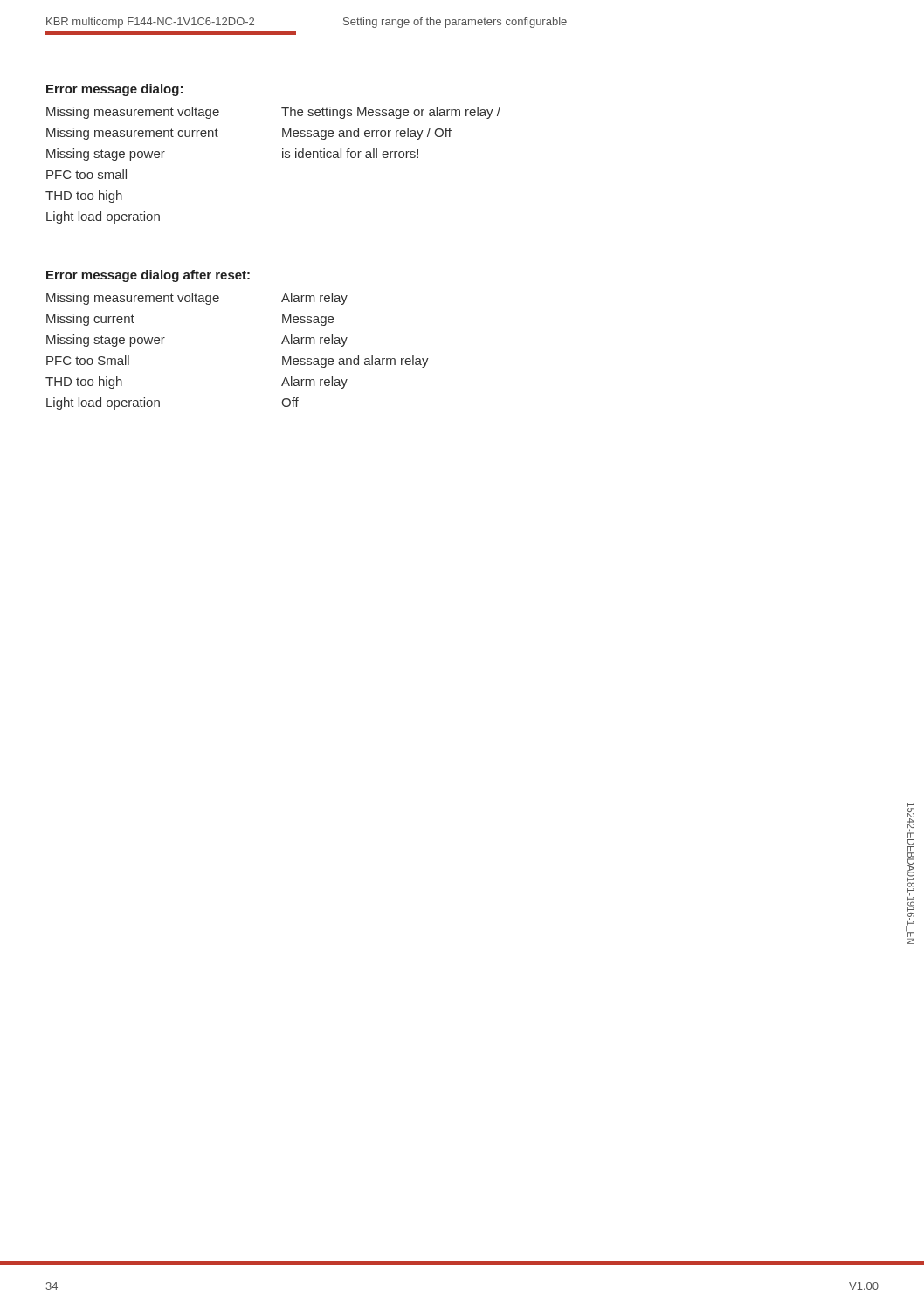Navigate to the passage starting "PFC too small"

tap(87, 174)
